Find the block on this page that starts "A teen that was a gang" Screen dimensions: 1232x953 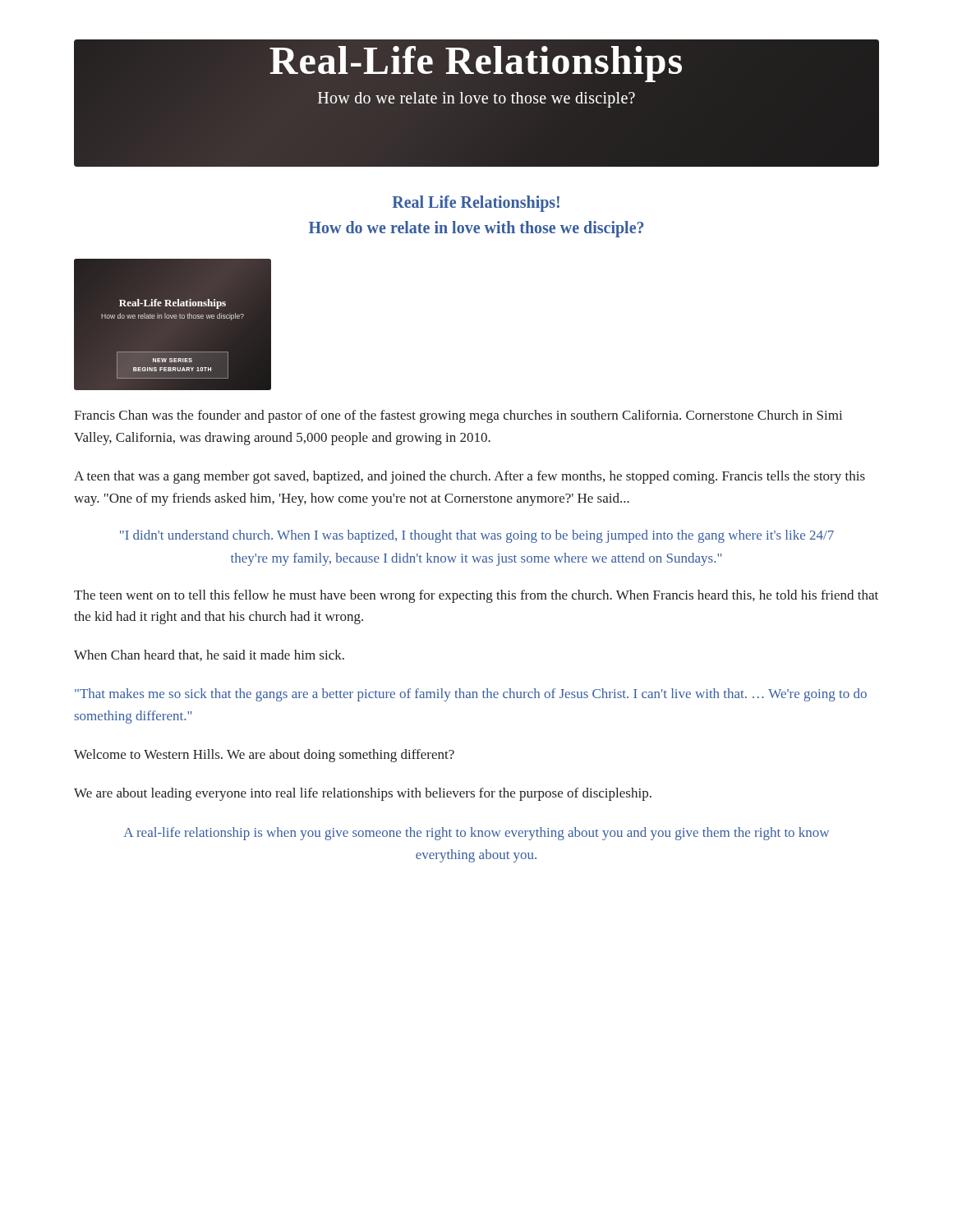point(470,487)
